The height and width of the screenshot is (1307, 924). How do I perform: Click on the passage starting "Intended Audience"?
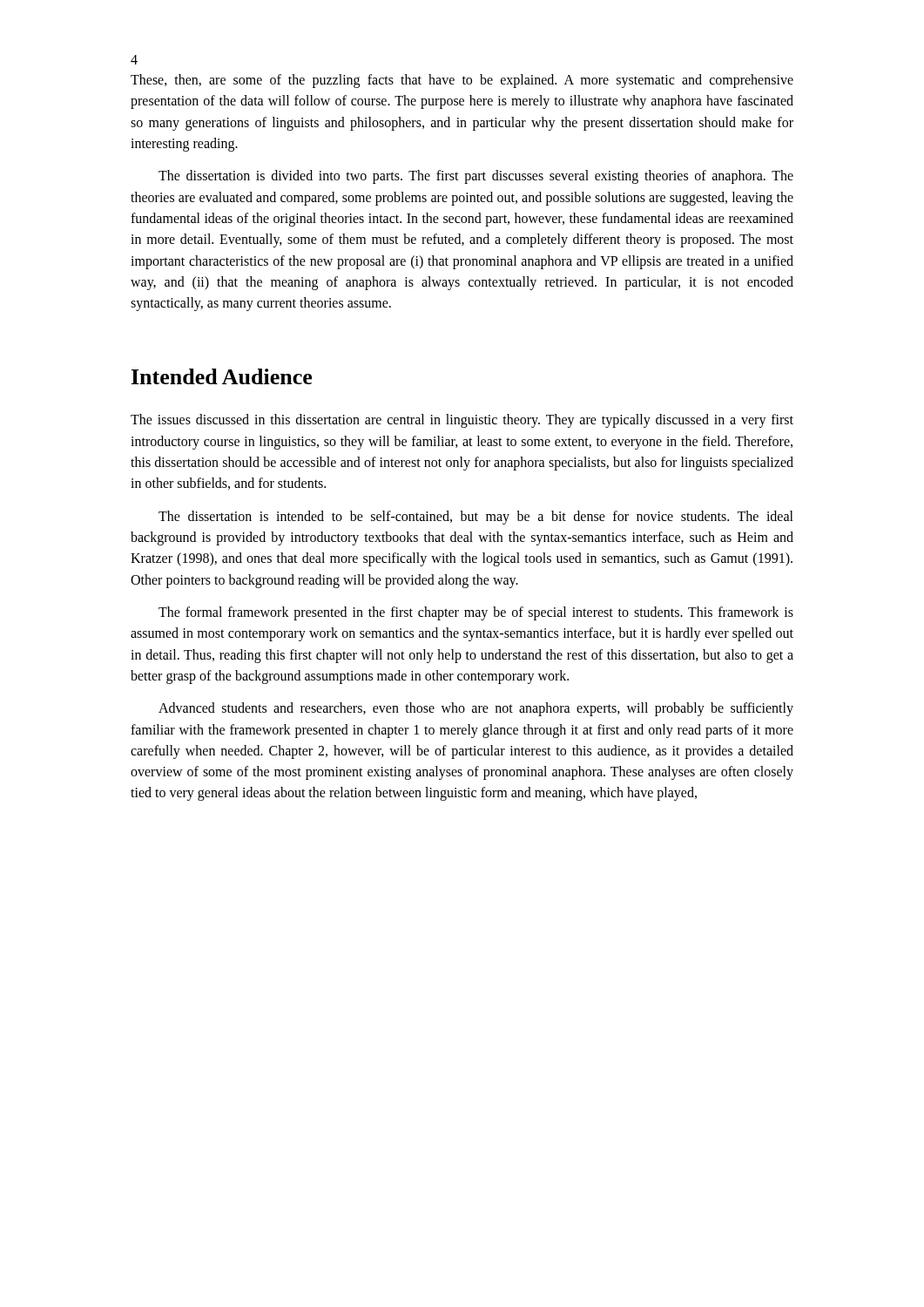[222, 377]
